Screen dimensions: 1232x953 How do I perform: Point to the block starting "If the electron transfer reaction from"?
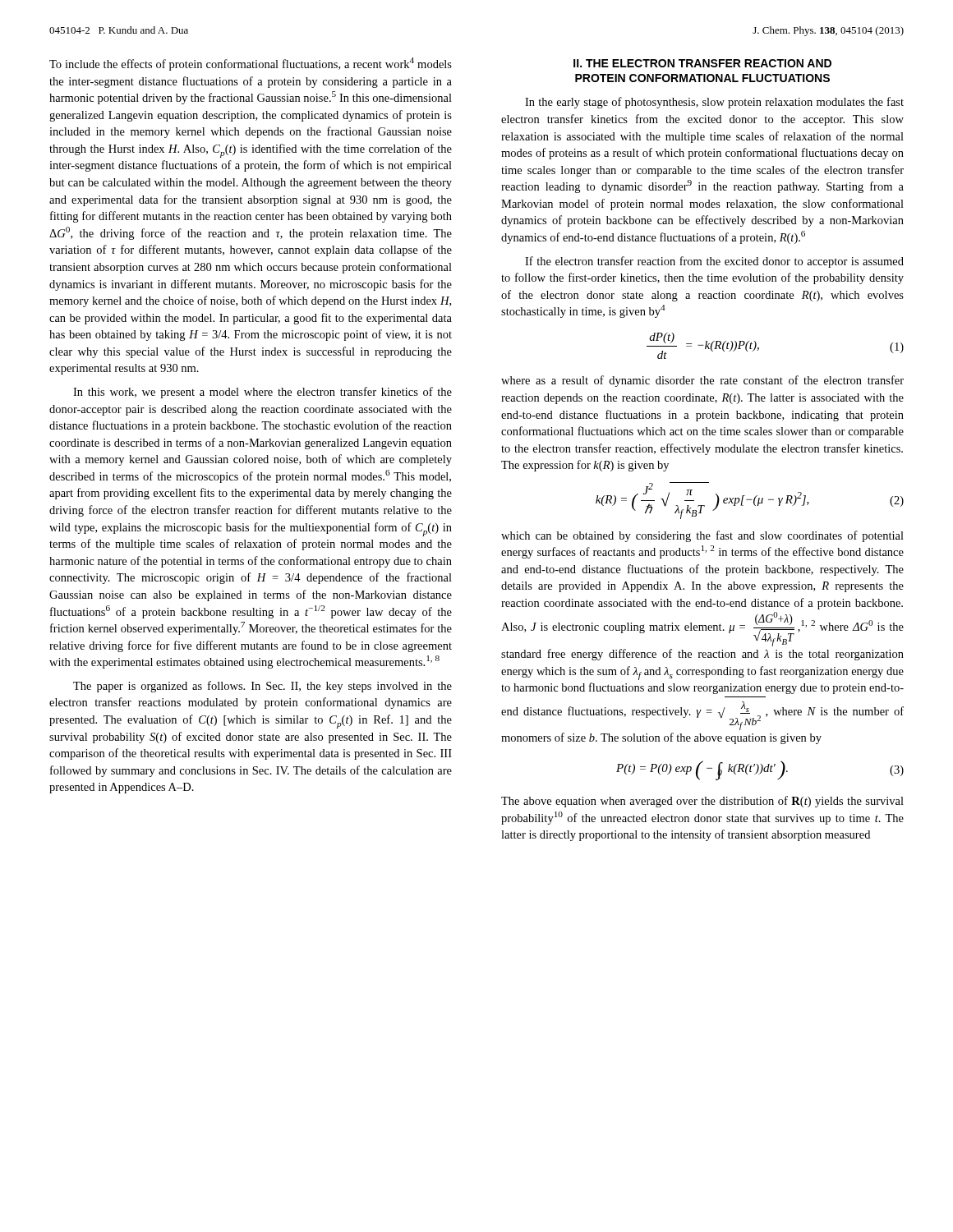tap(702, 286)
